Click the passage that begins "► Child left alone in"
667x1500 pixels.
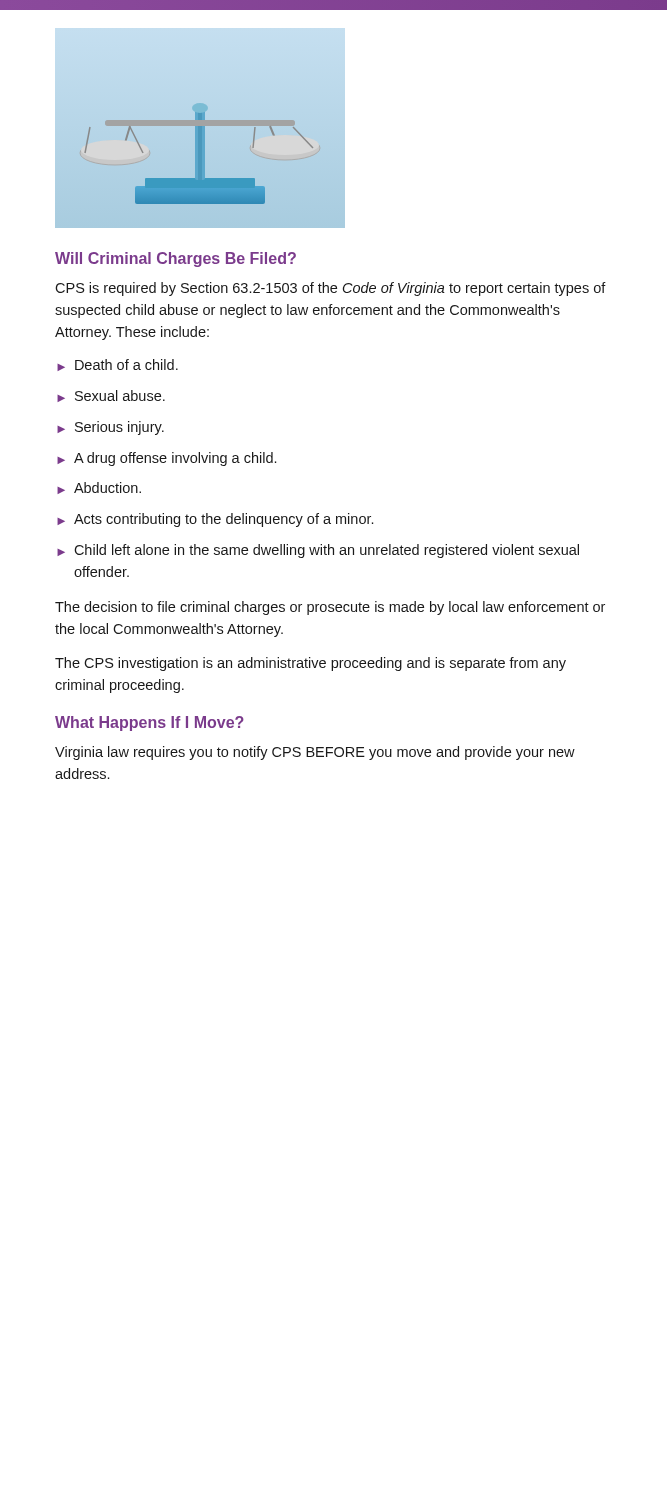tap(334, 561)
